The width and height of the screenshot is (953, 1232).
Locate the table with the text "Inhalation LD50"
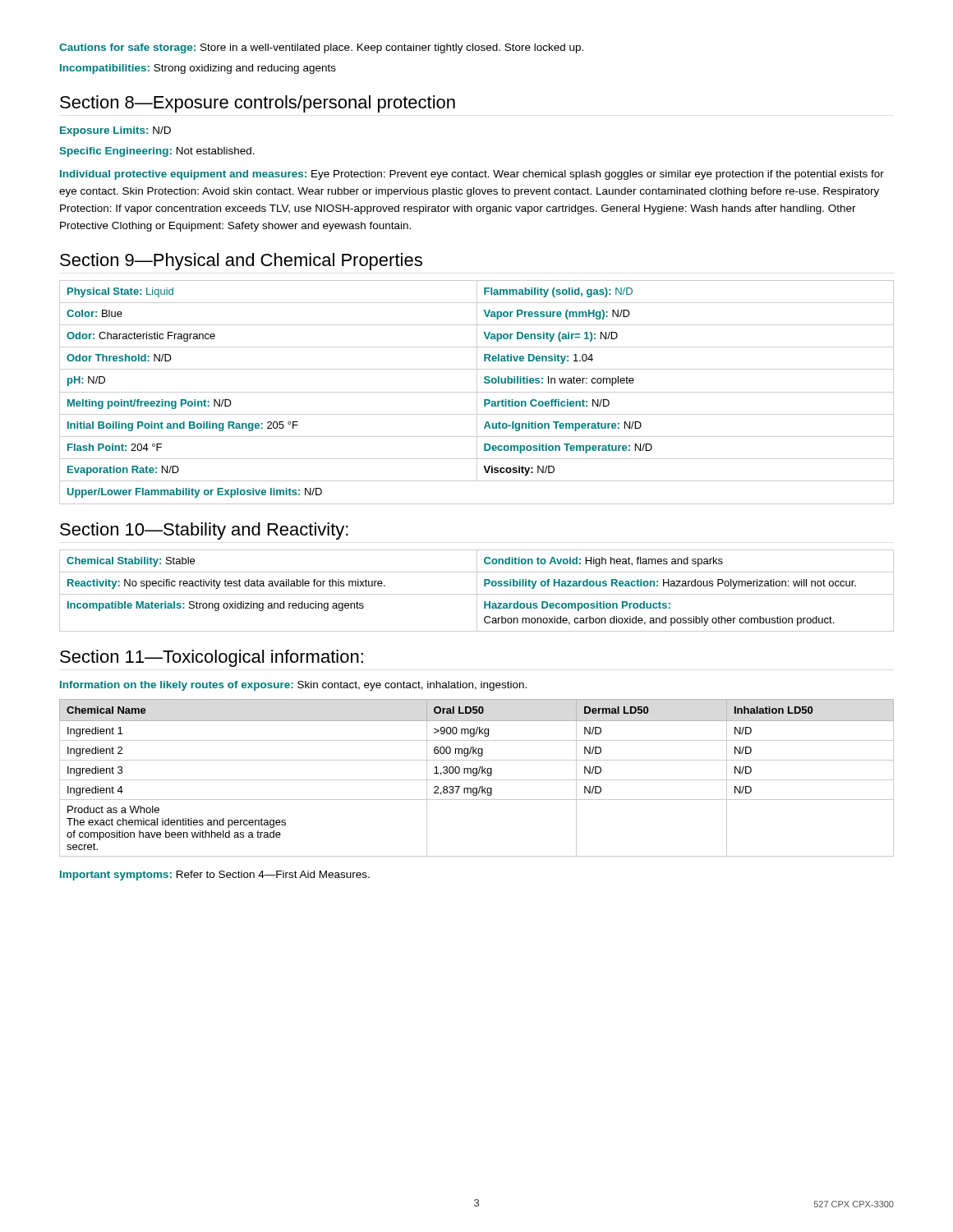(476, 777)
